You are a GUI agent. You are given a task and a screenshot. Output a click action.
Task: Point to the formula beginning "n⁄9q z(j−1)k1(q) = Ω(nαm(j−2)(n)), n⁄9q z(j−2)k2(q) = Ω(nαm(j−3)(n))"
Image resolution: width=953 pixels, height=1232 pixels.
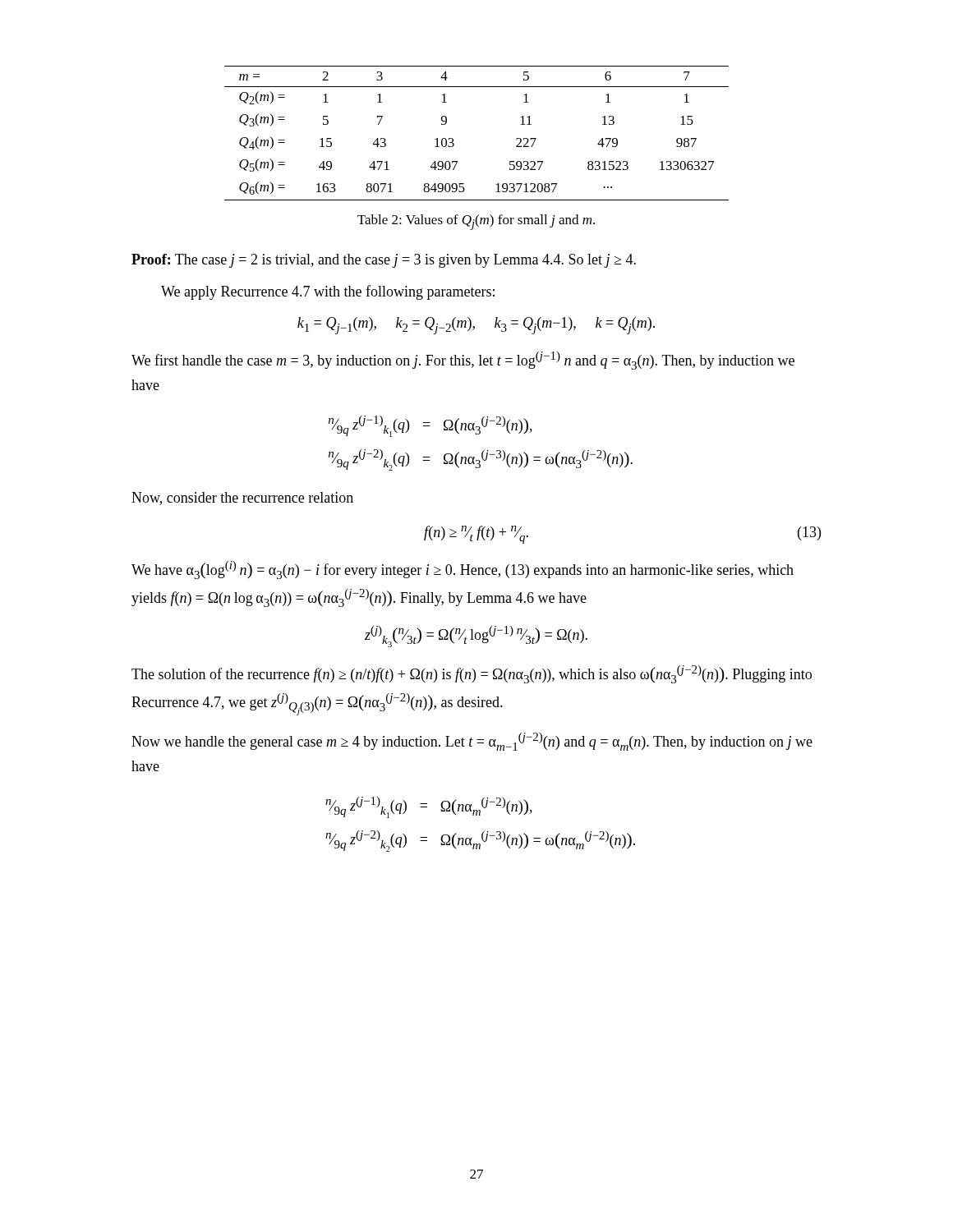click(x=476, y=823)
